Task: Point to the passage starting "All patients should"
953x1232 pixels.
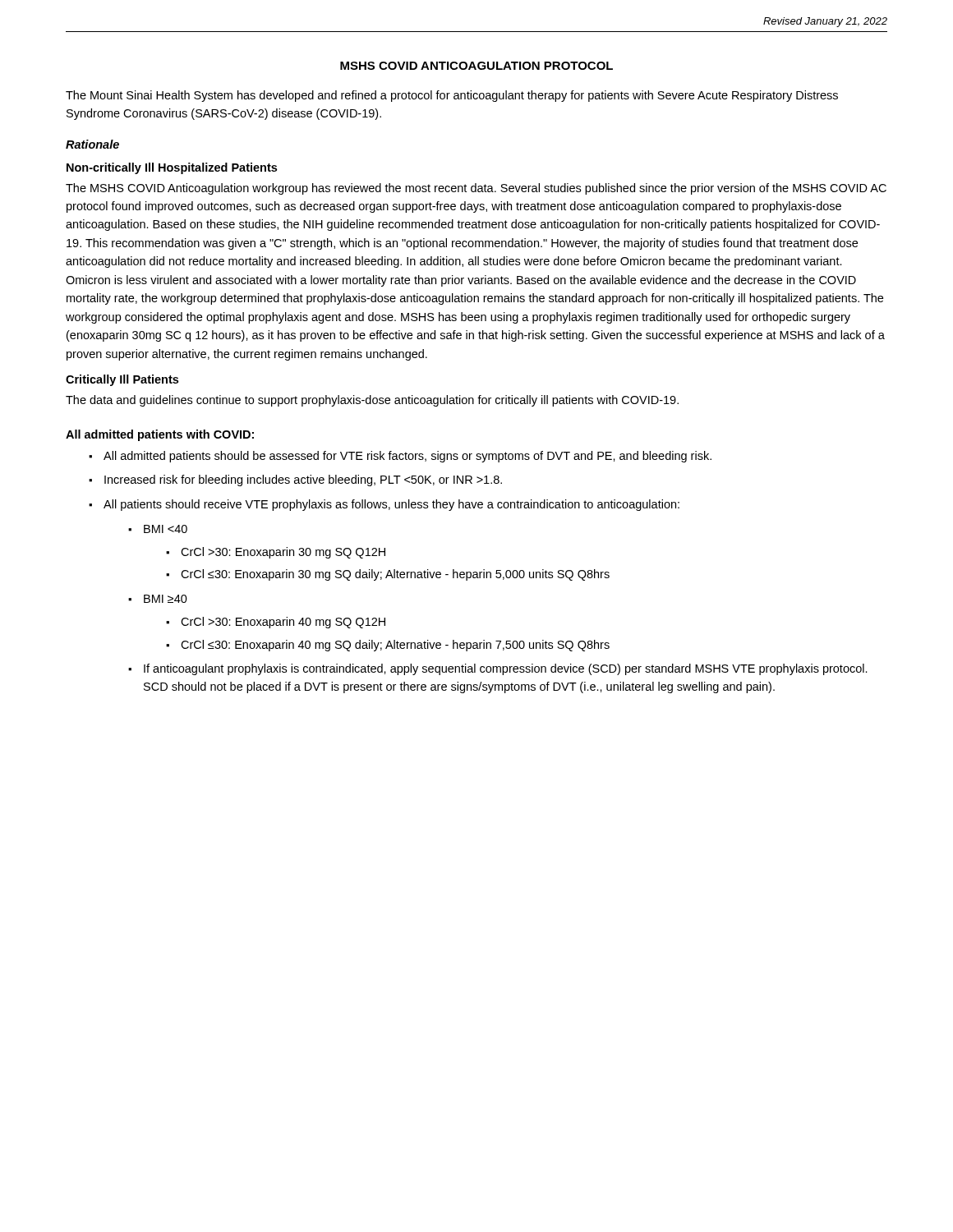Action: pos(391,505)
